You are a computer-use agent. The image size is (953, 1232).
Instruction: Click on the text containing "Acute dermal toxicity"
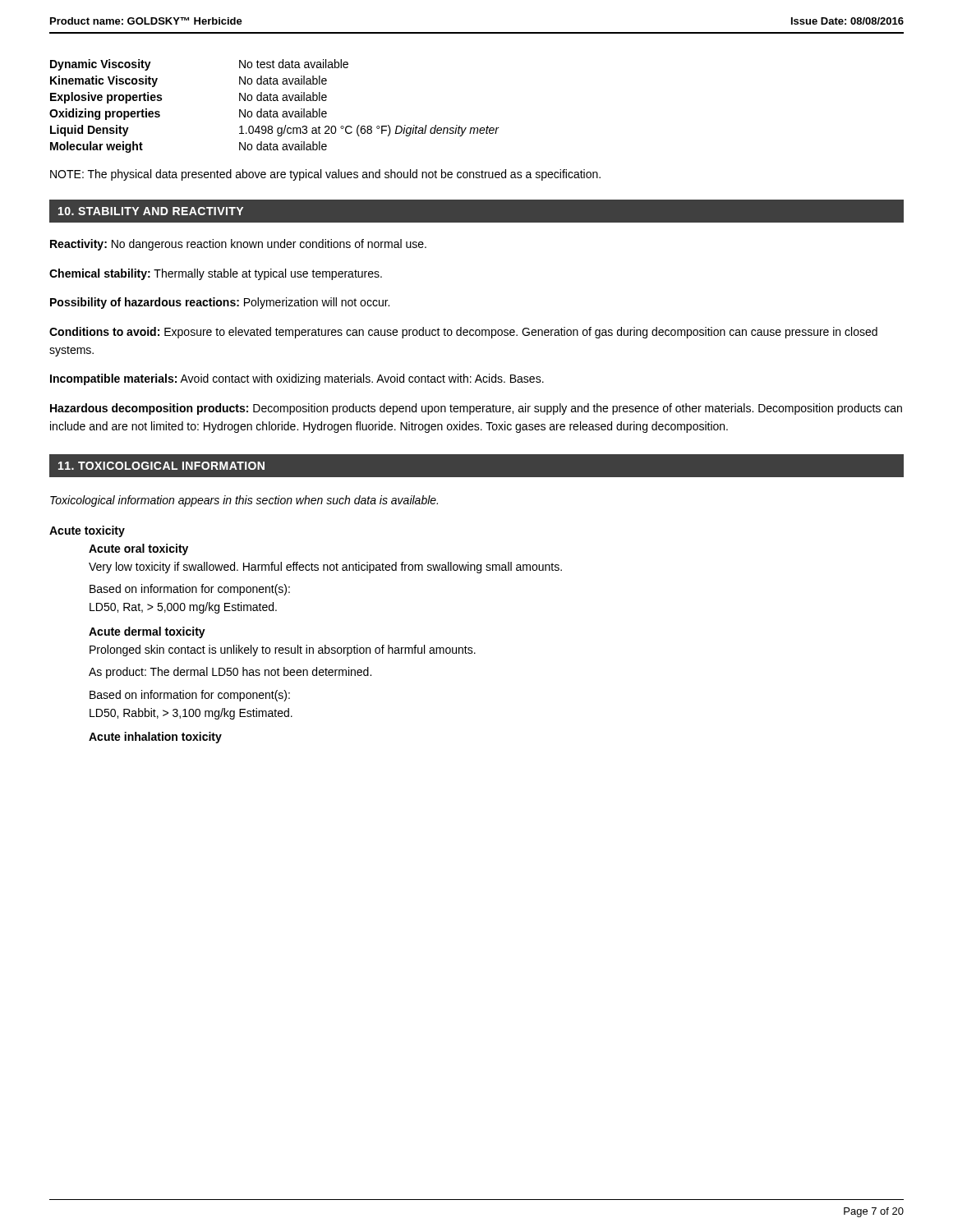tap(147, 631)
